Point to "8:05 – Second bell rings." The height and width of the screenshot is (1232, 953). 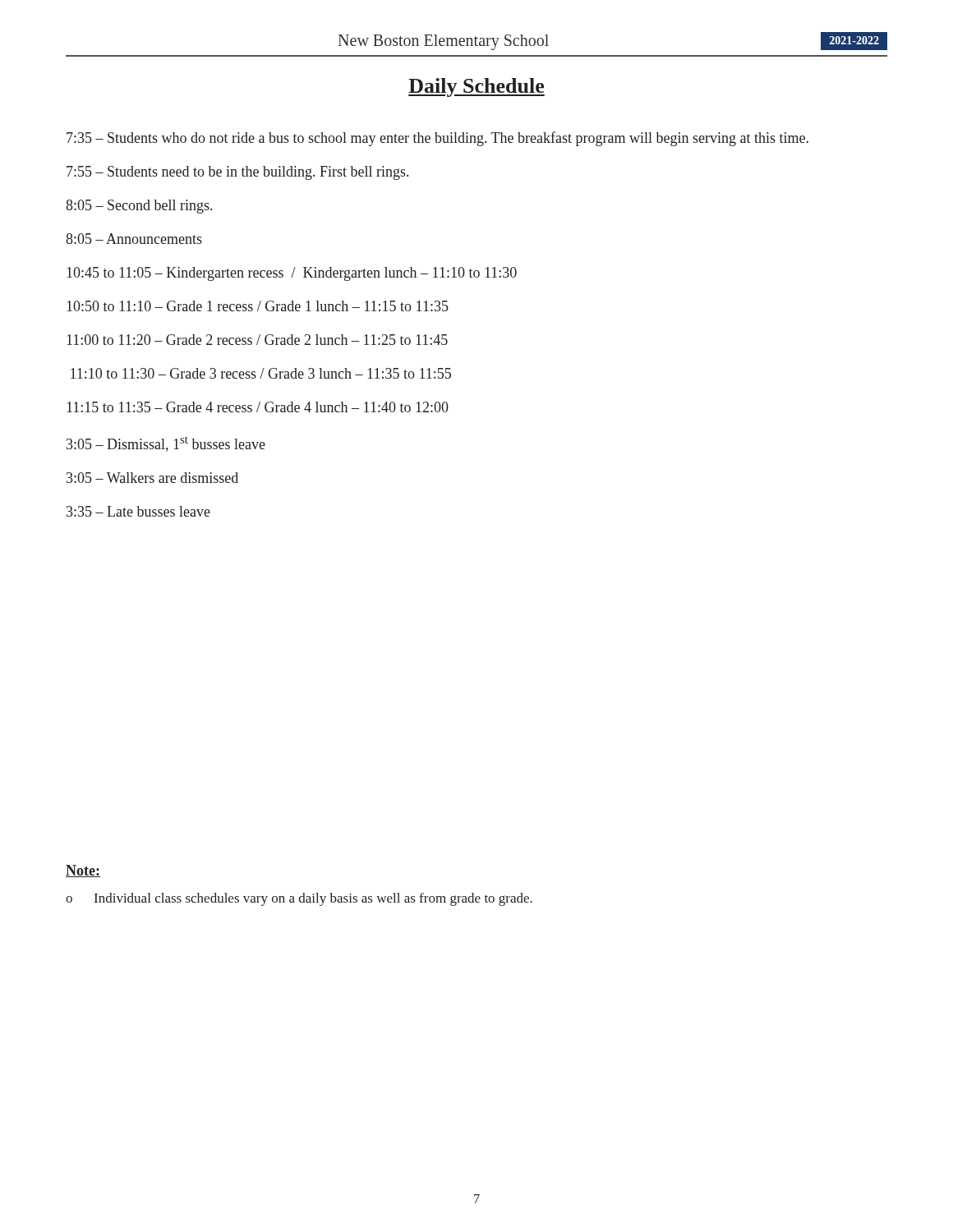point(139,205)
